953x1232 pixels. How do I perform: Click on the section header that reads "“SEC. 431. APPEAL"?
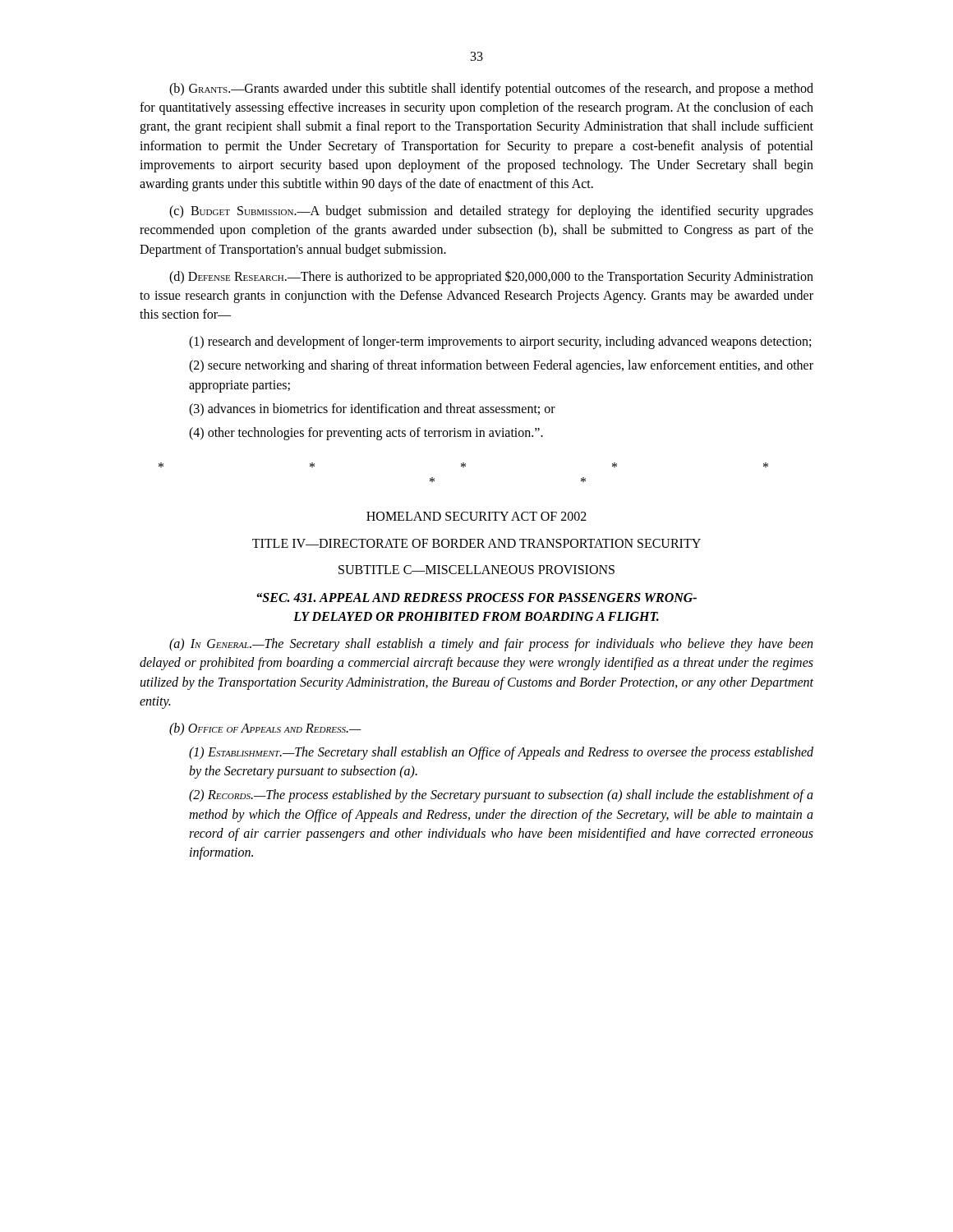[476, 607]
